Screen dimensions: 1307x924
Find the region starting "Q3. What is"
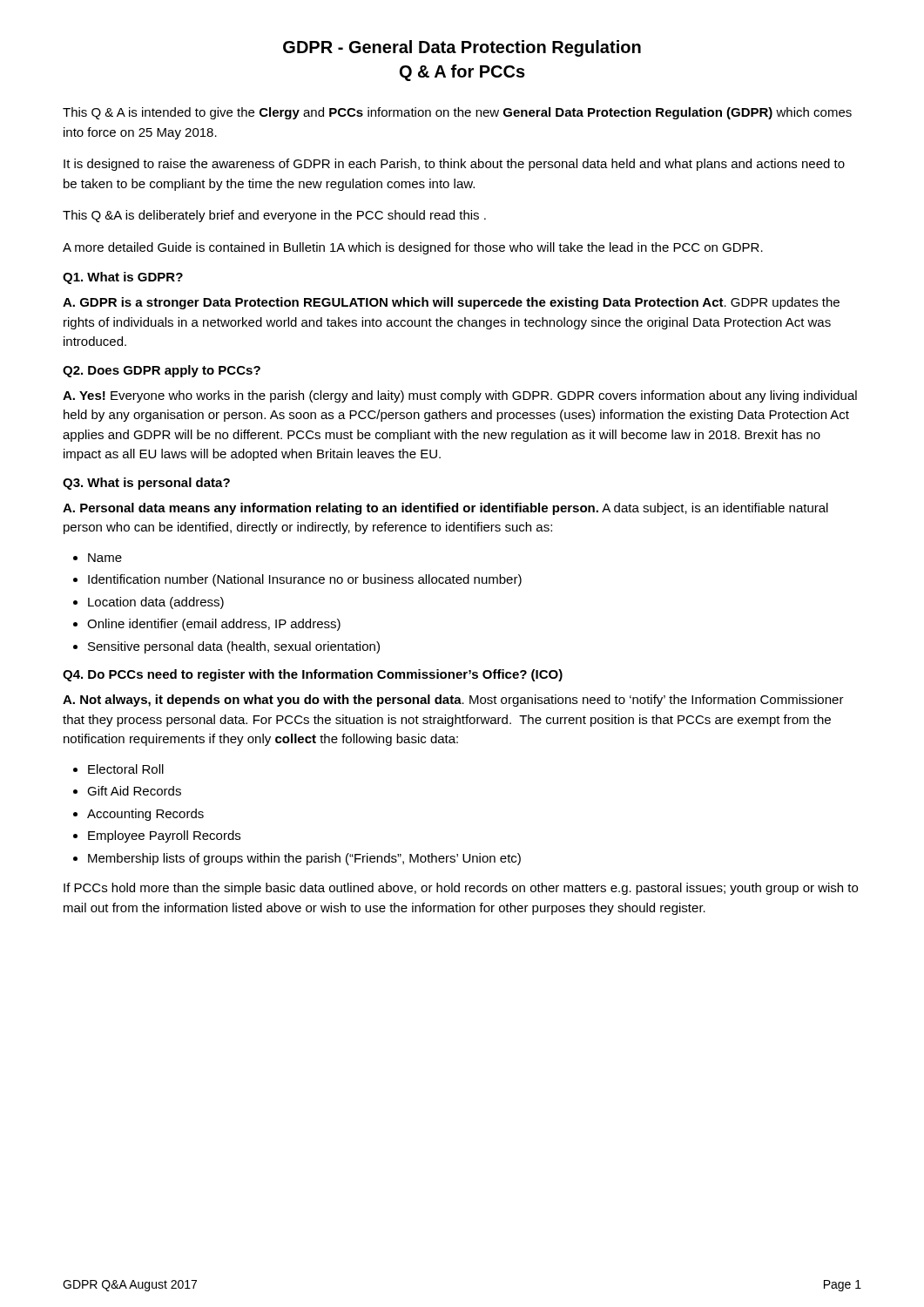[x=147, y=482]
